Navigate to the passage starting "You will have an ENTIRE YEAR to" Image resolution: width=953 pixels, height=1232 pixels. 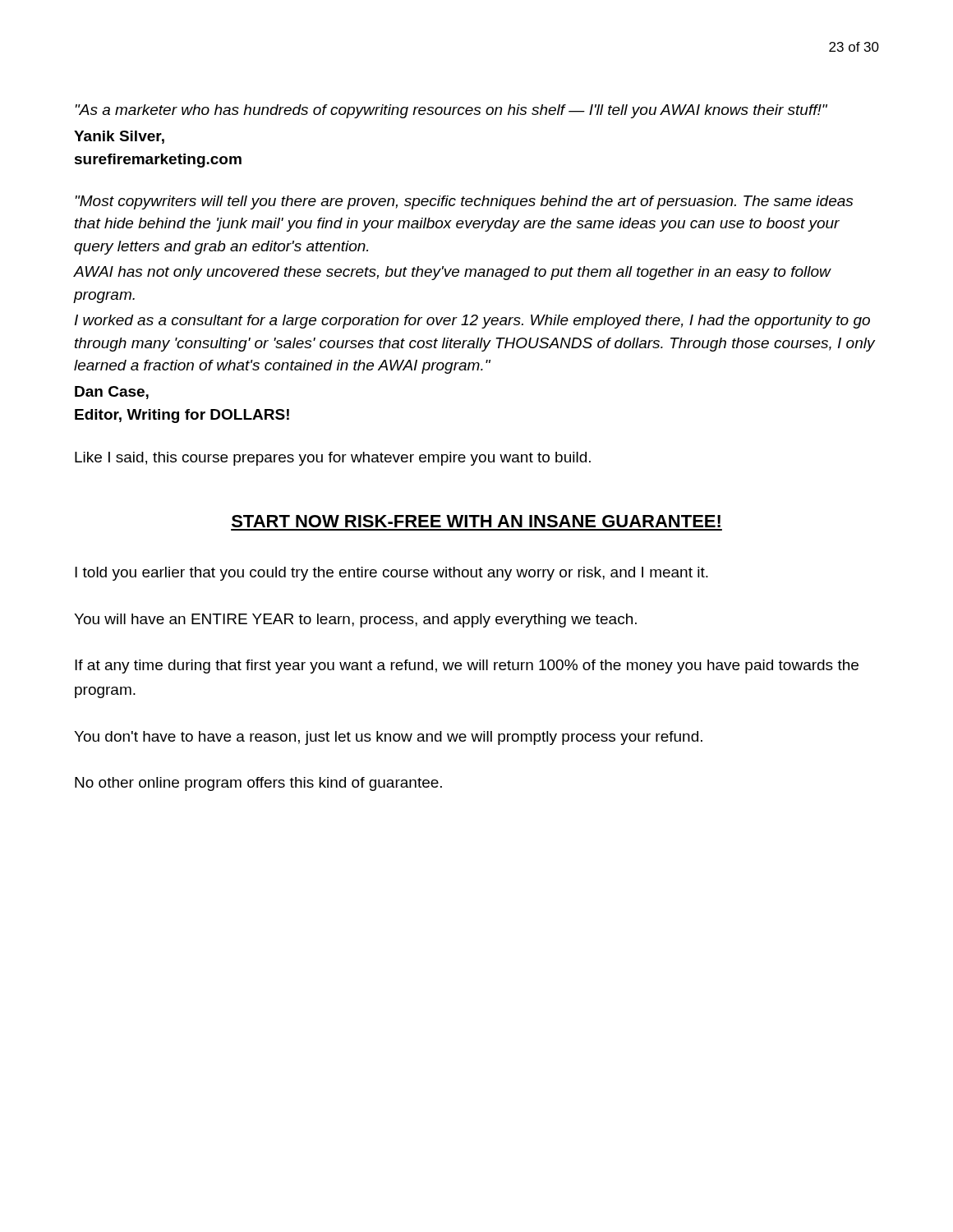point(356,619)
